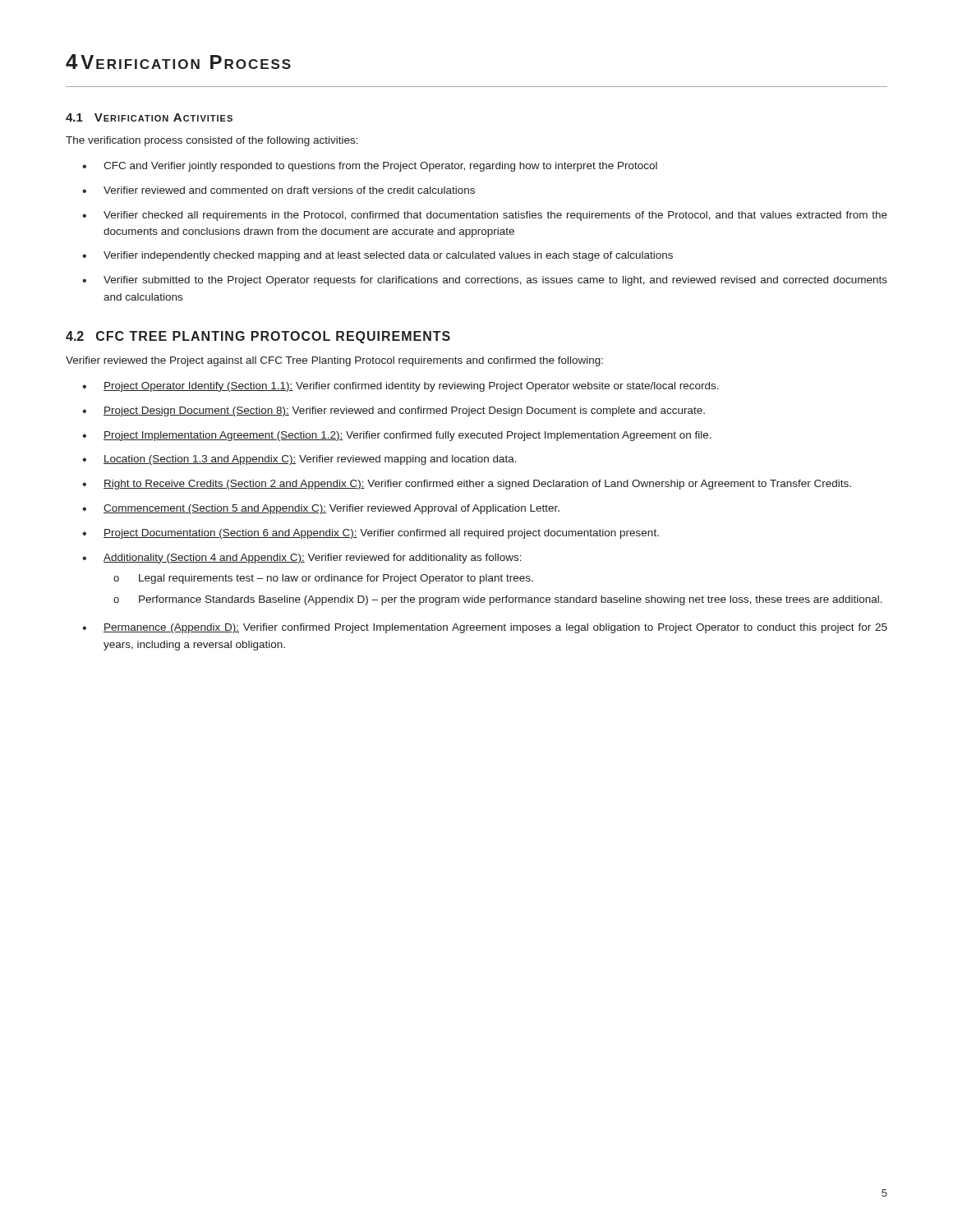Click on the list item containing "o Legal requirements test"
Image resolution: width=953 pixels, height=1232 pixels.
500,579
